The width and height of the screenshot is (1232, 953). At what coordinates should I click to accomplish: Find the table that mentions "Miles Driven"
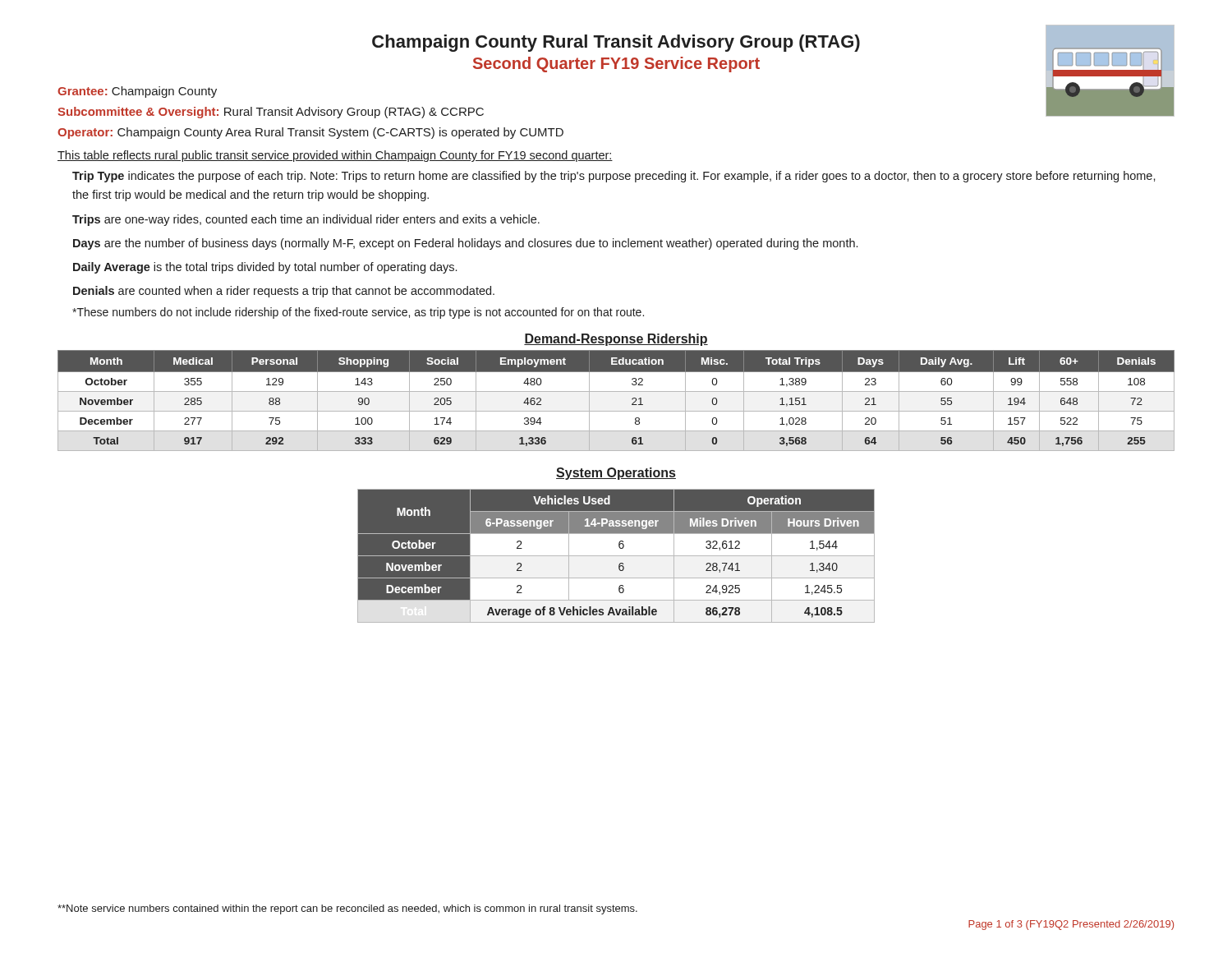pyautogui.click(x=616, y=556)
